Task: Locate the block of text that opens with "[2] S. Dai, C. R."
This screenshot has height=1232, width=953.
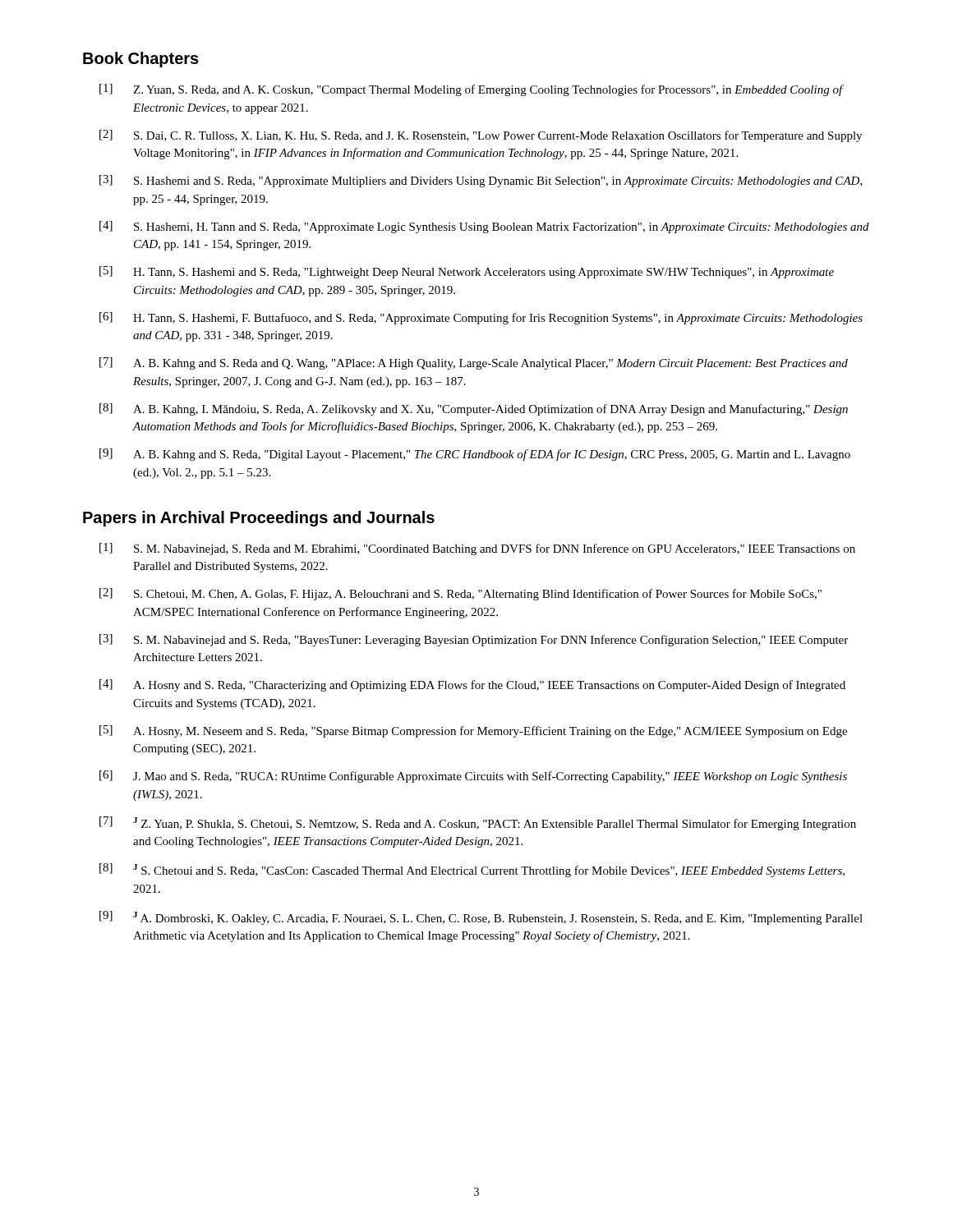Action: tap(476, 145)
